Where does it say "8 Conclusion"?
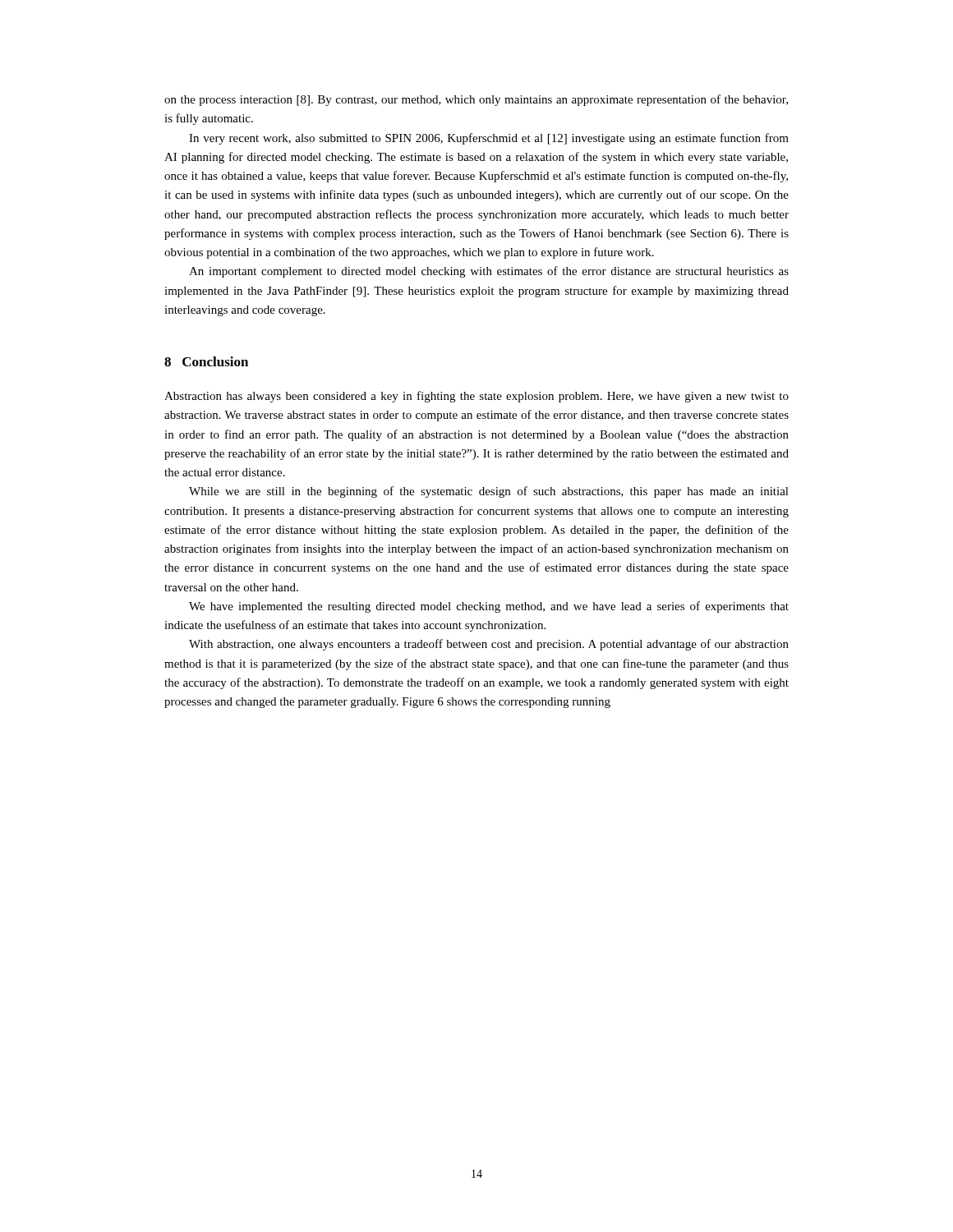Image resolution: width=953 pixels, height=1232 pixels. [x=206, y=362]
